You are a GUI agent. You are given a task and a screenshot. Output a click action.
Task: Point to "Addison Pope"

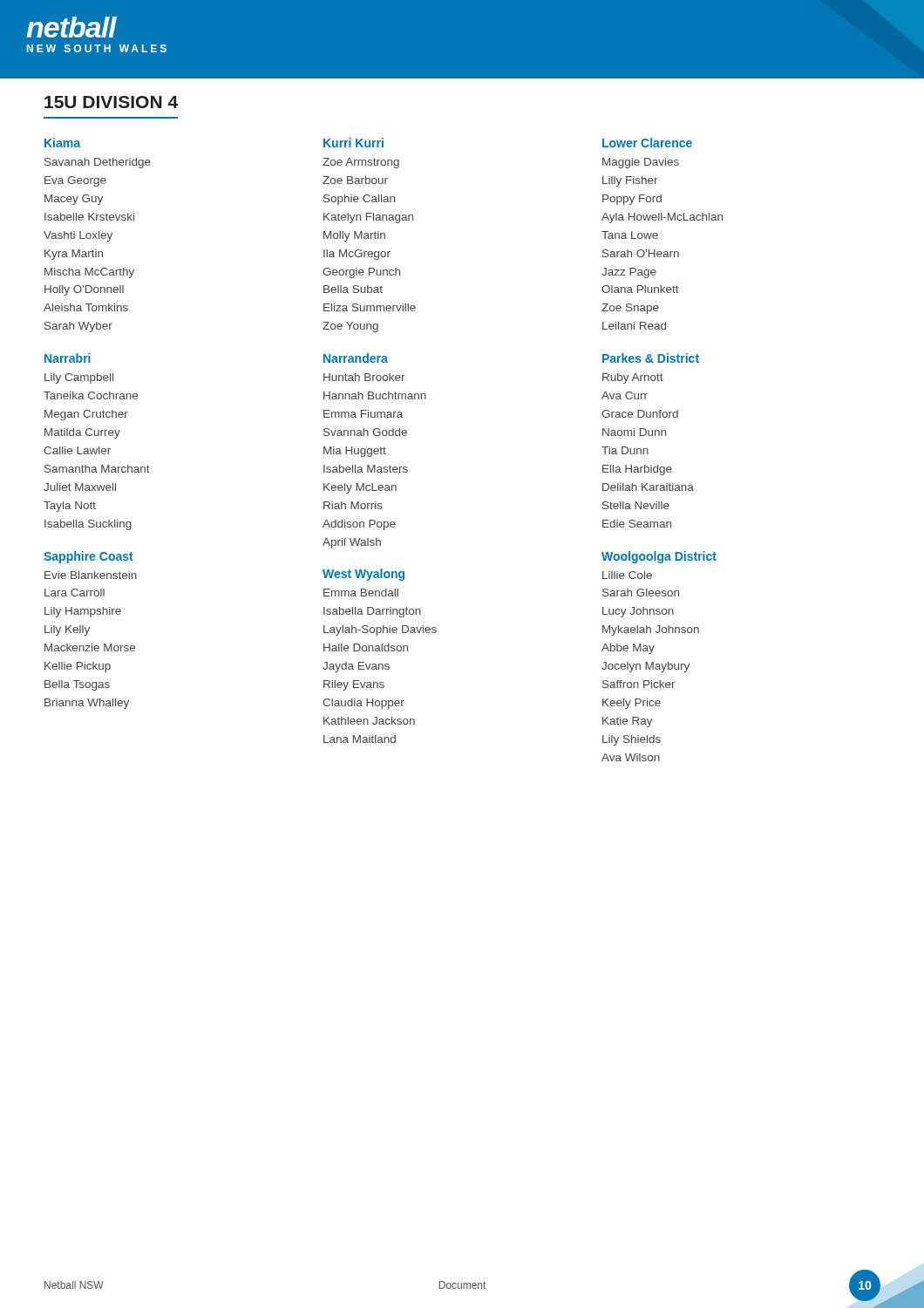point(359,523)
